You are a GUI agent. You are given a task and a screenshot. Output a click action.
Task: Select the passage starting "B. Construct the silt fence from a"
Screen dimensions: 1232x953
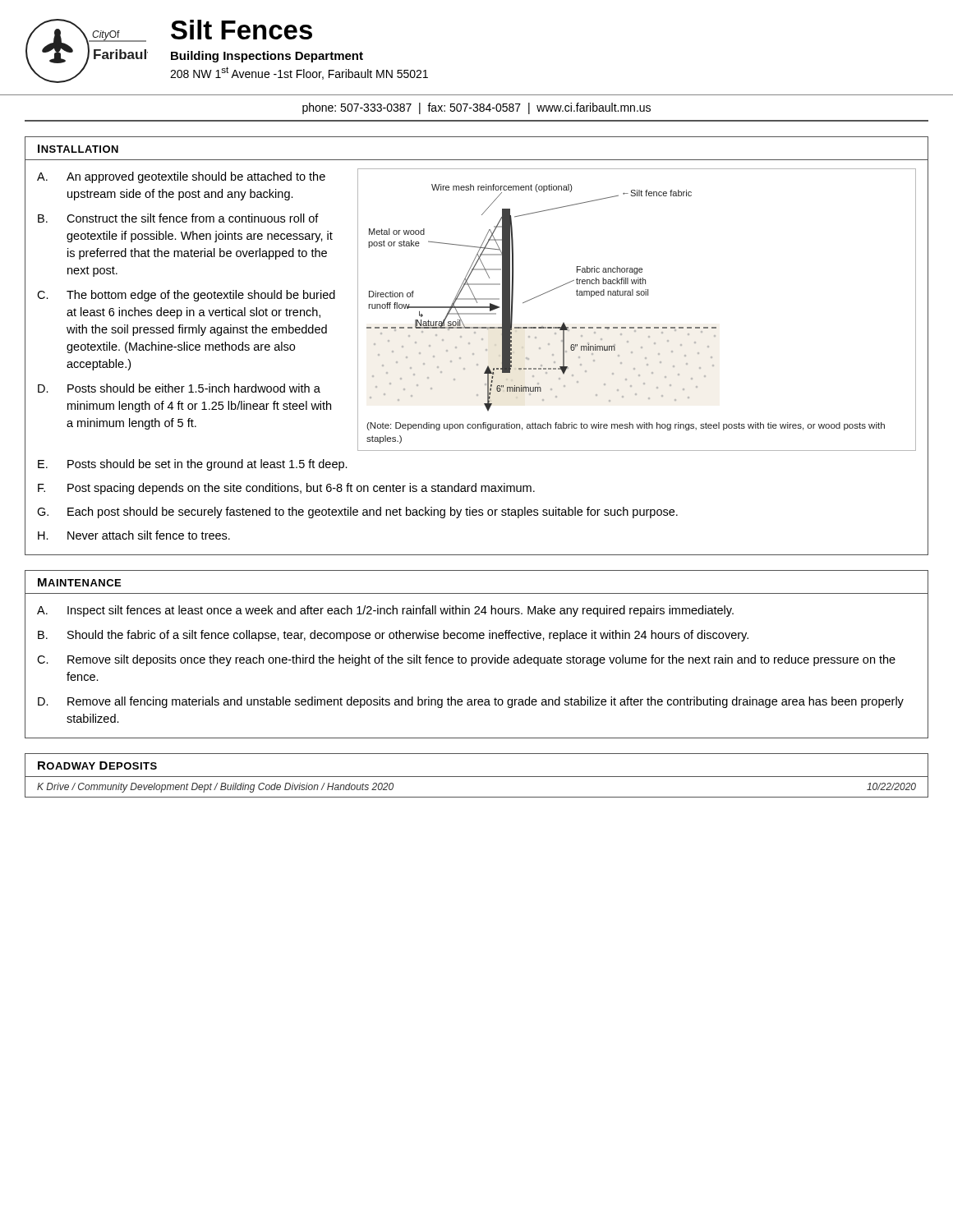pos(189,245)
